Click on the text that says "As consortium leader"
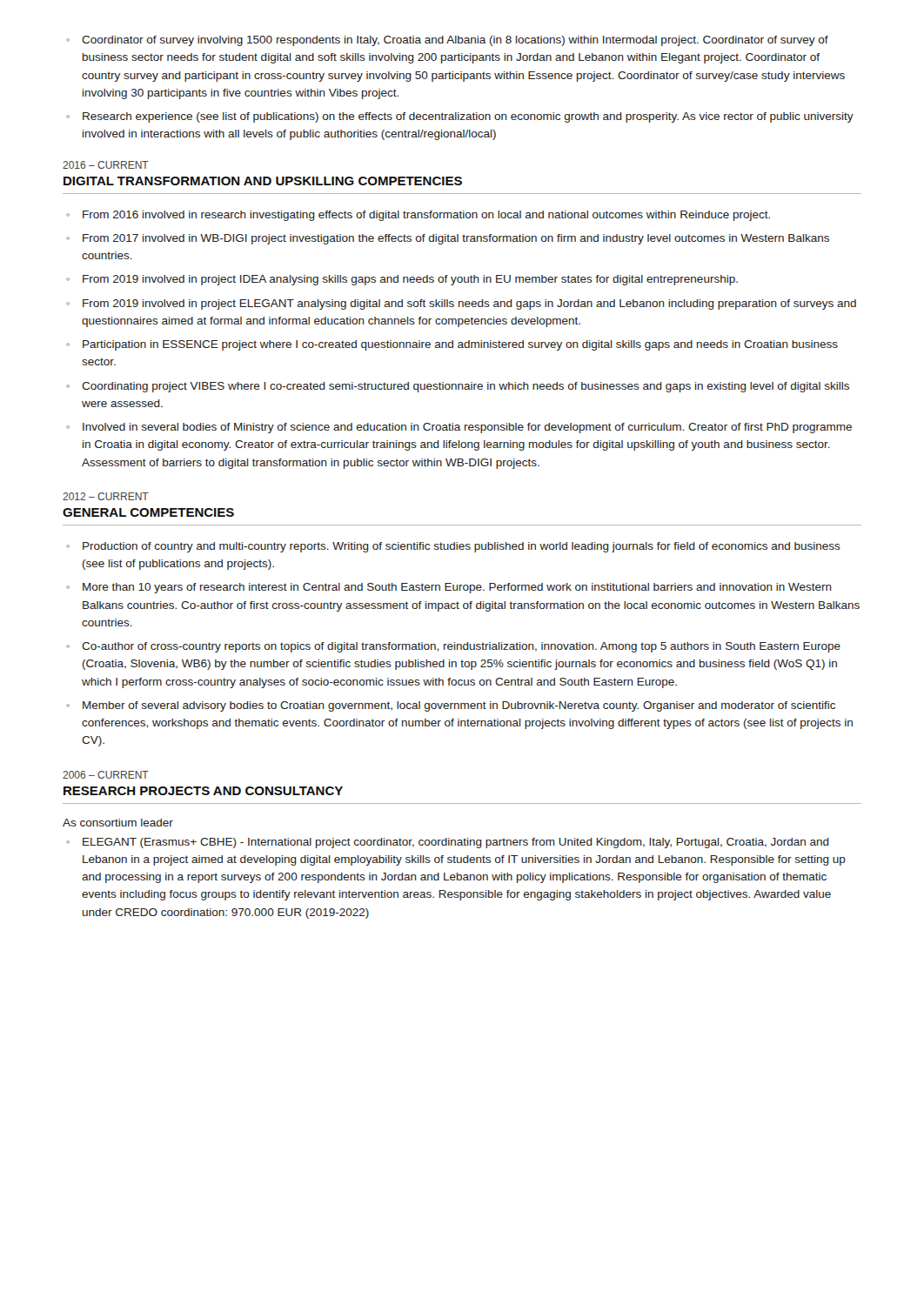Image resolution: width=924 pixels, height=1305 pixels. pyautogui.click(x=118, y=822)
